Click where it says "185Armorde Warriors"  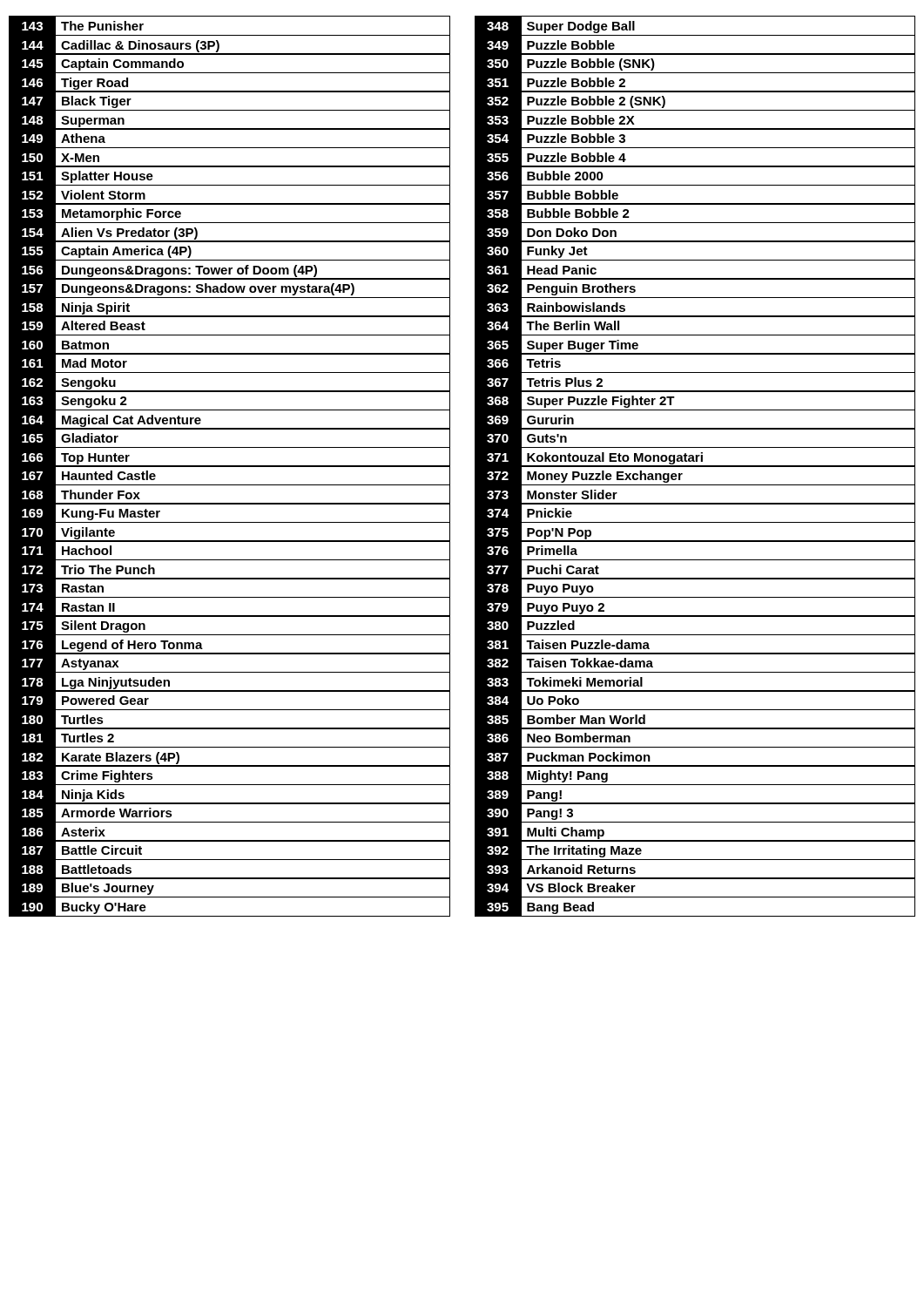click(x=229, y=813)
